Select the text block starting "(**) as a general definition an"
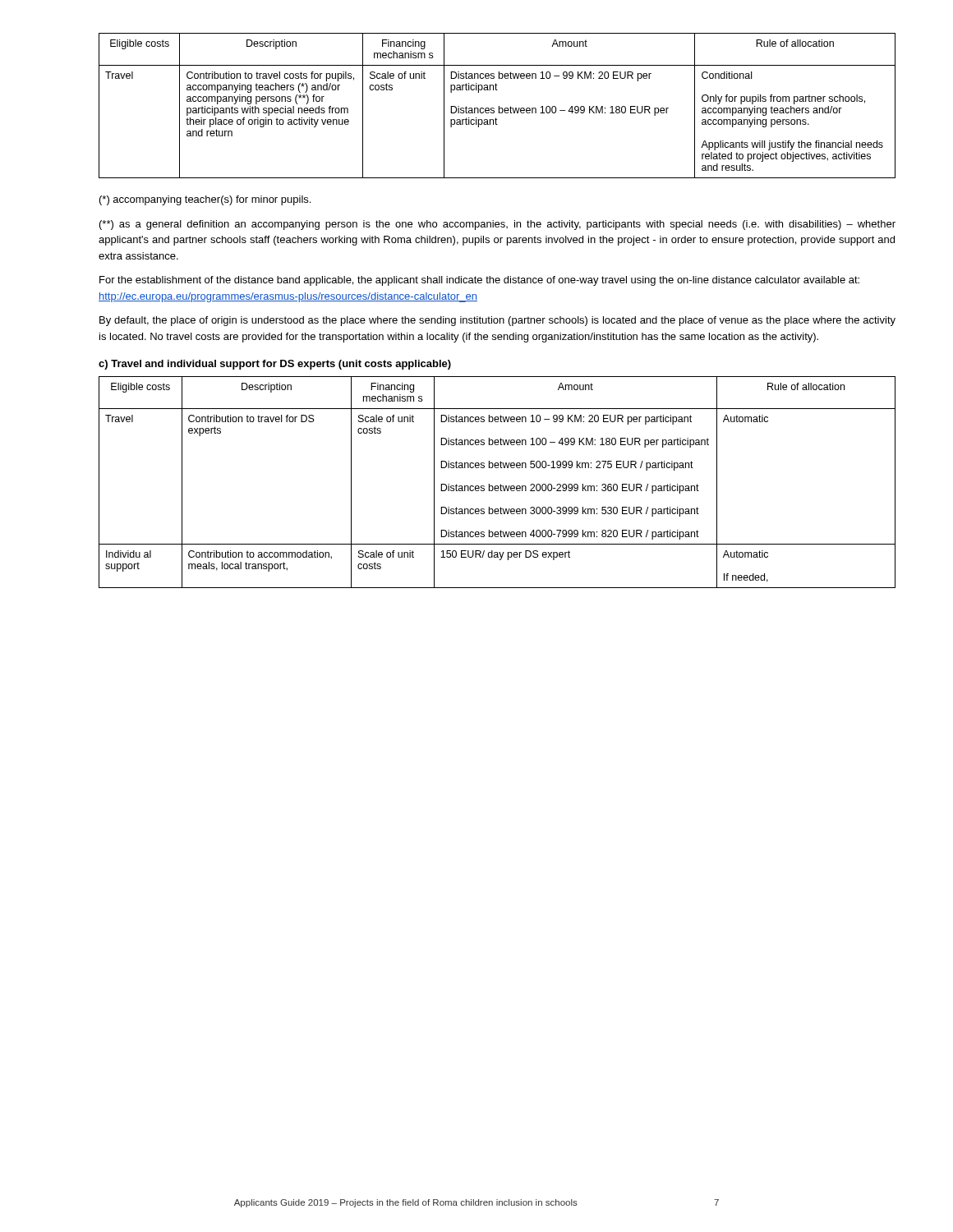 [x=497, y=239]
